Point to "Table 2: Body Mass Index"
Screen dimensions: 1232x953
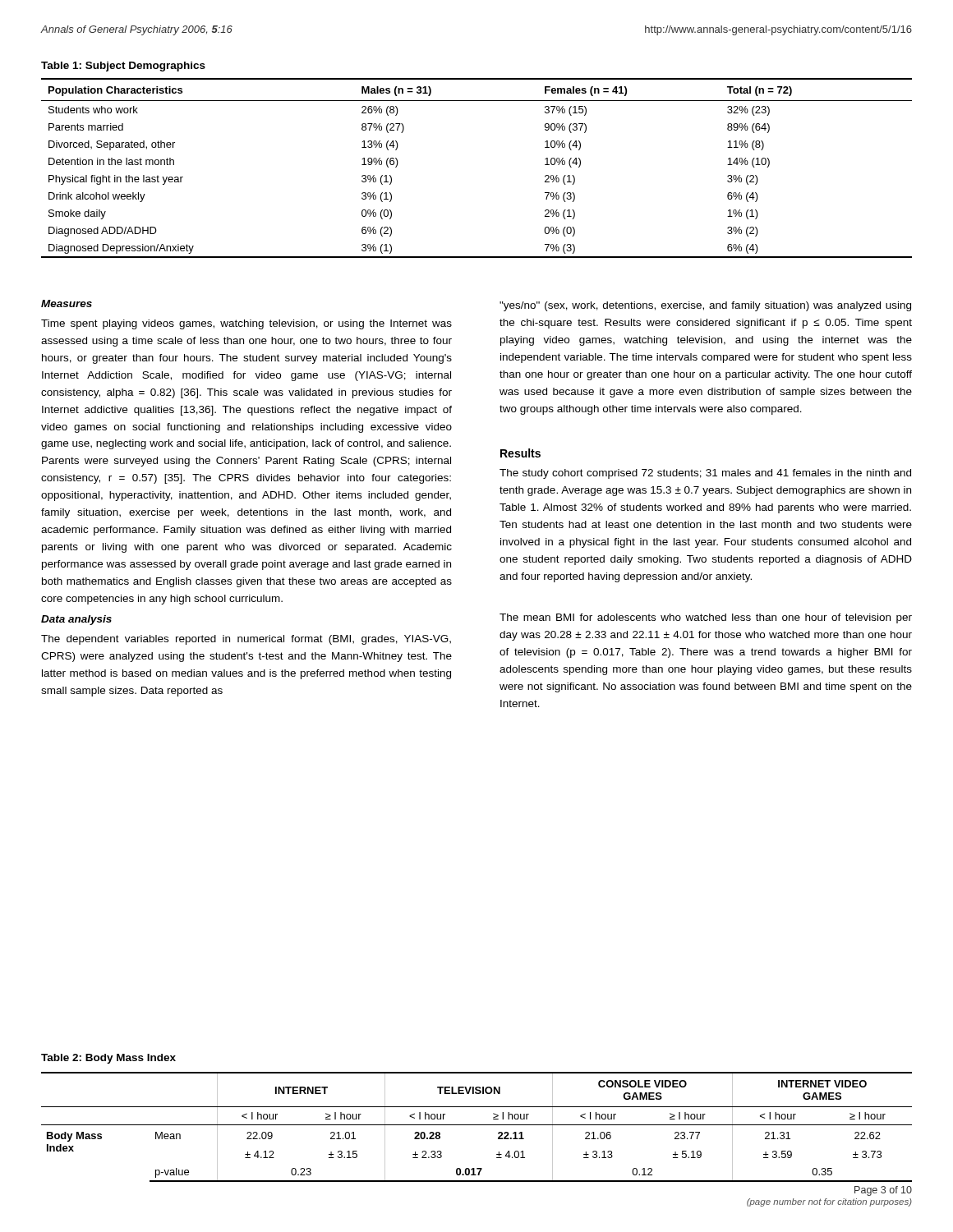pos(108,1057)
